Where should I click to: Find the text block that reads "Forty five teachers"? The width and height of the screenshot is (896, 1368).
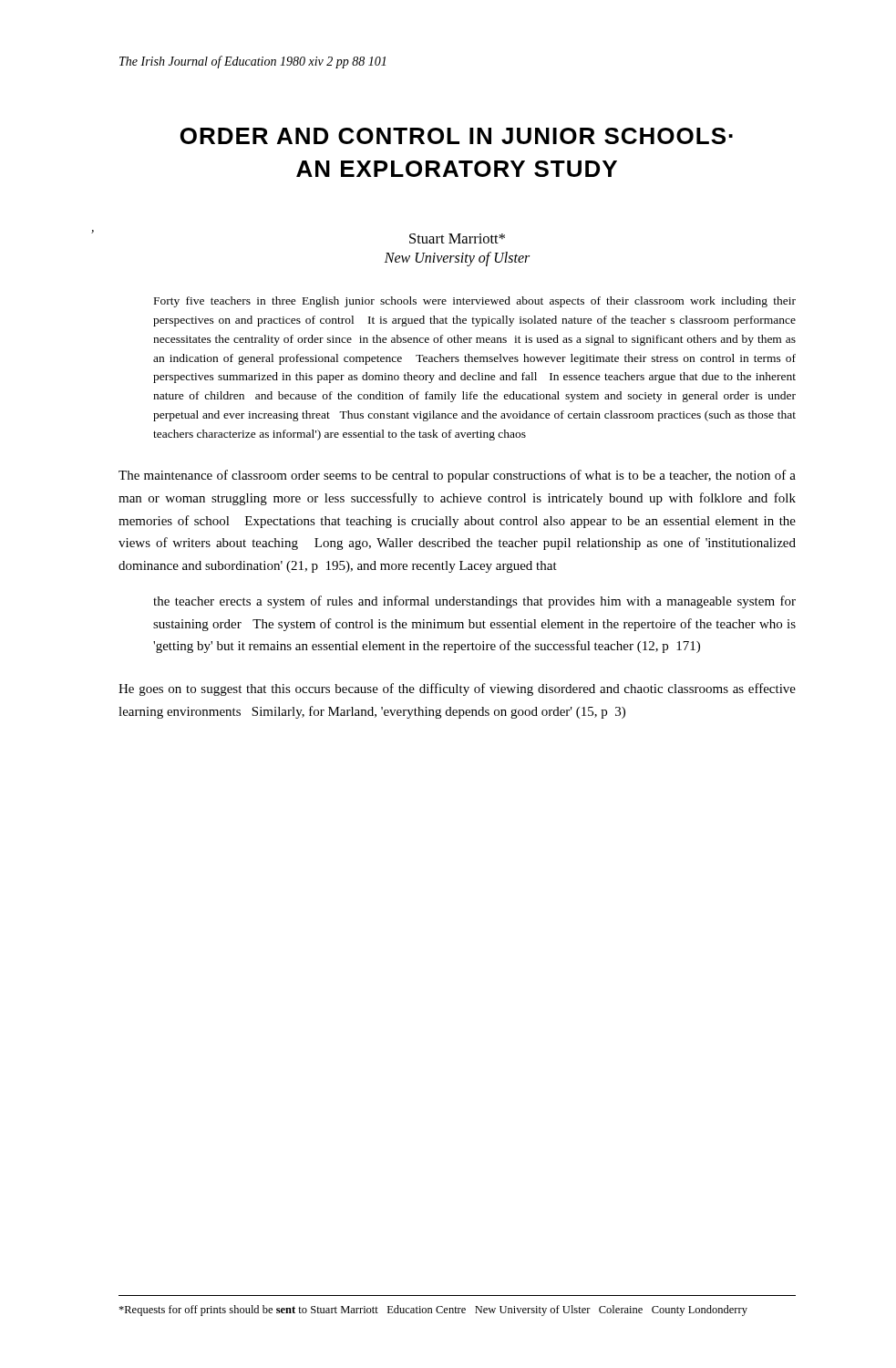point(474,367)
